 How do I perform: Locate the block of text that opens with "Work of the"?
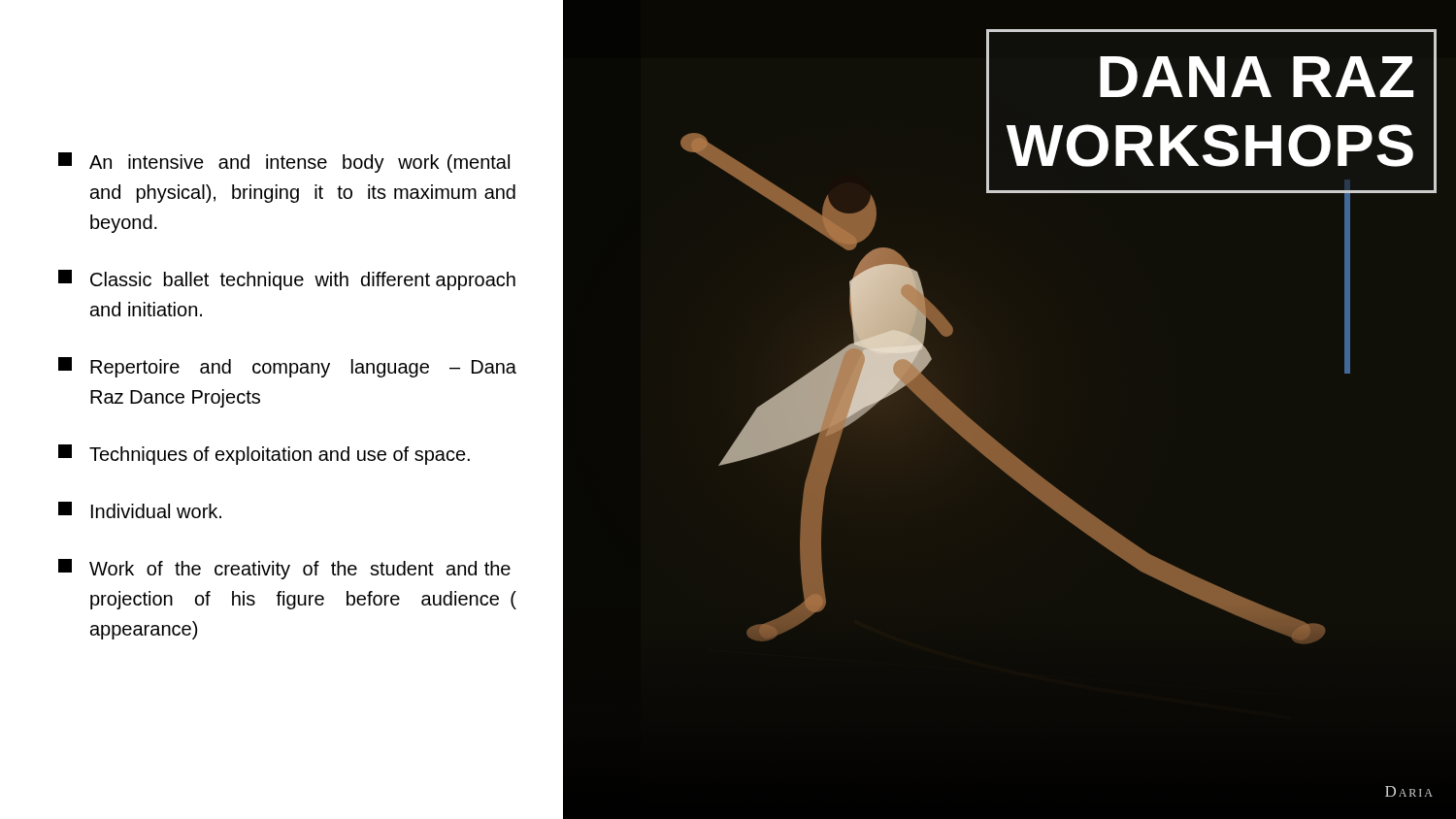287,599
